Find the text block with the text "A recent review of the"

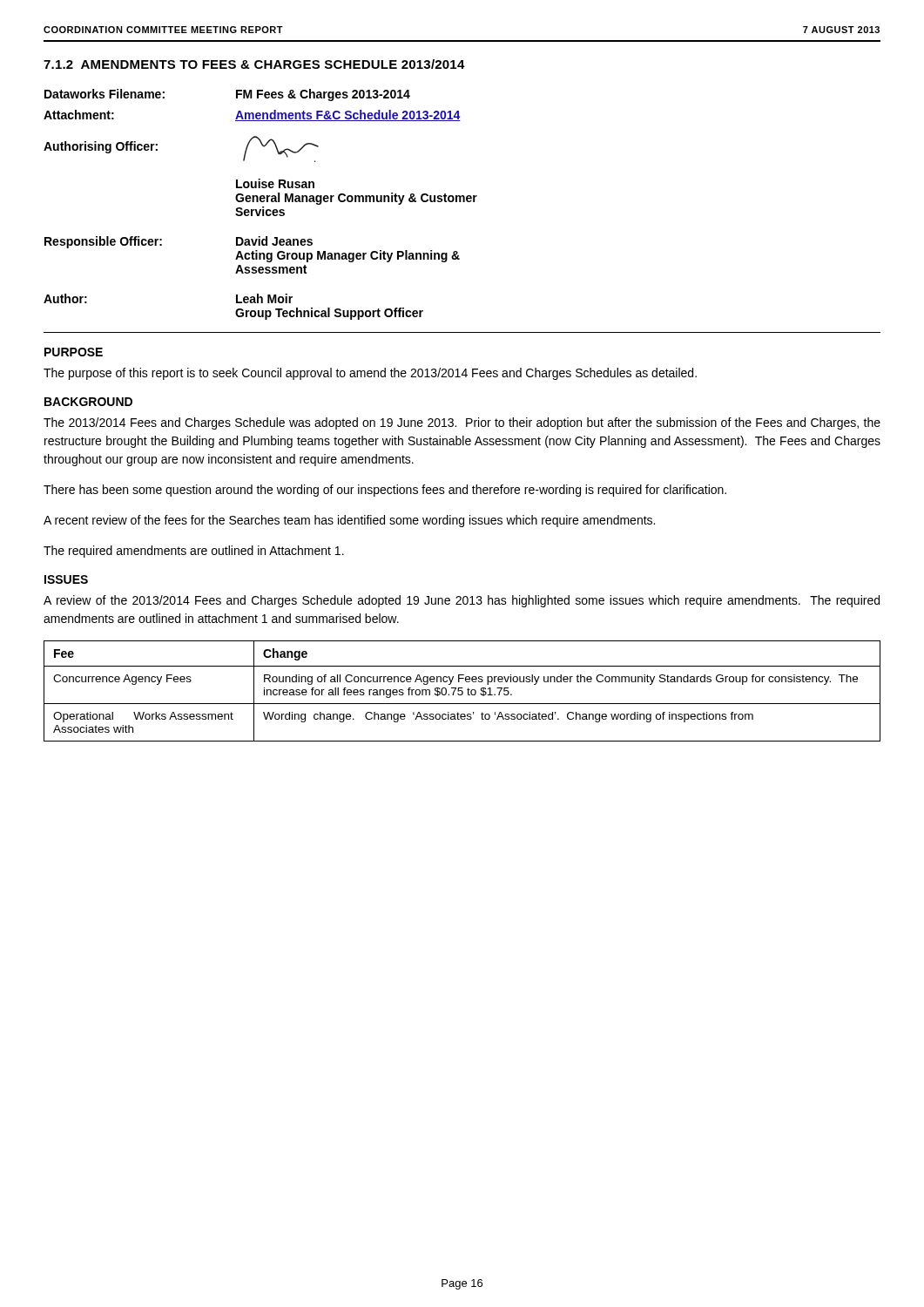coord(350,520)
